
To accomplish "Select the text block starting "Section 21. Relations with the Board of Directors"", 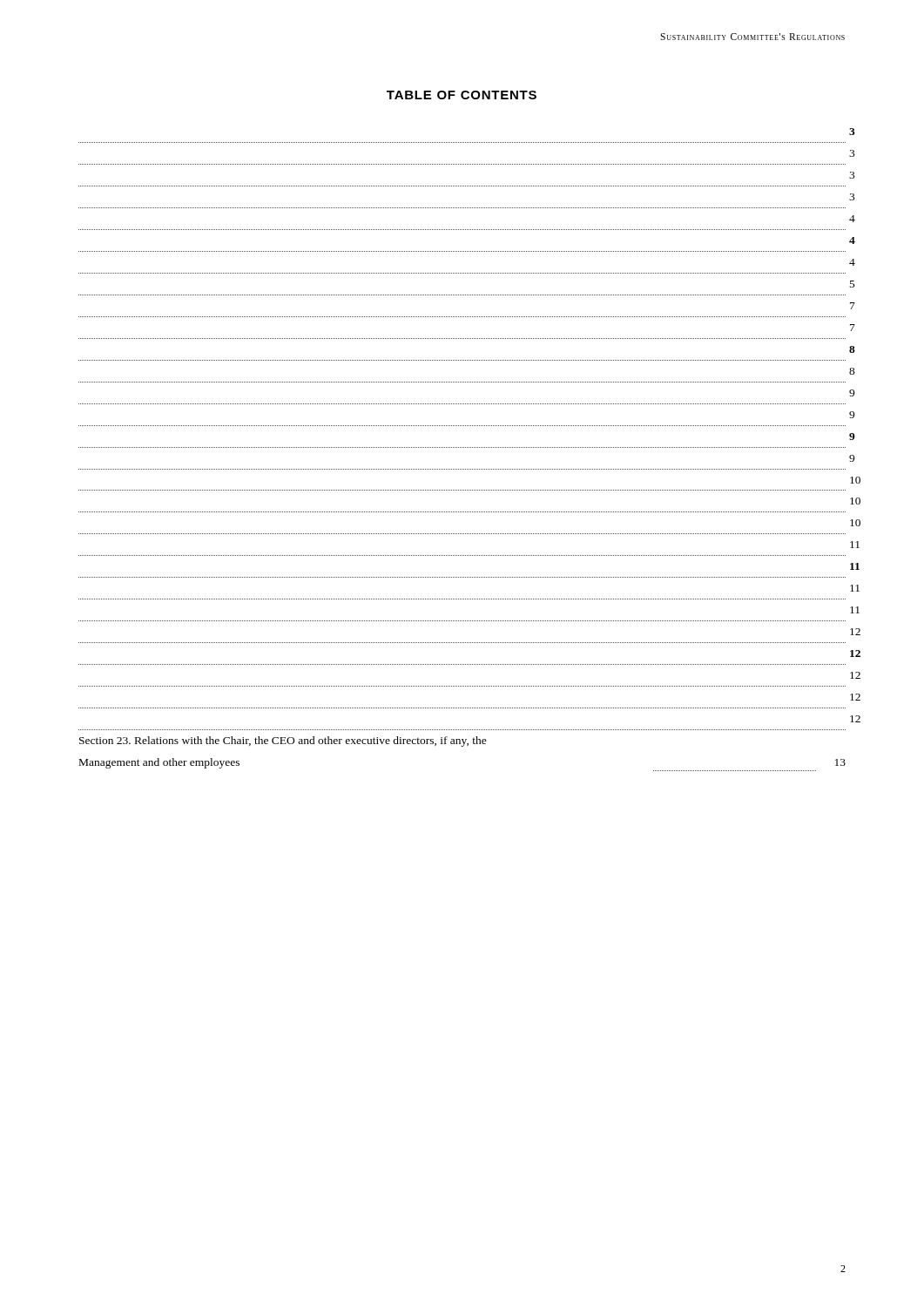I will (x=462, y=698).
